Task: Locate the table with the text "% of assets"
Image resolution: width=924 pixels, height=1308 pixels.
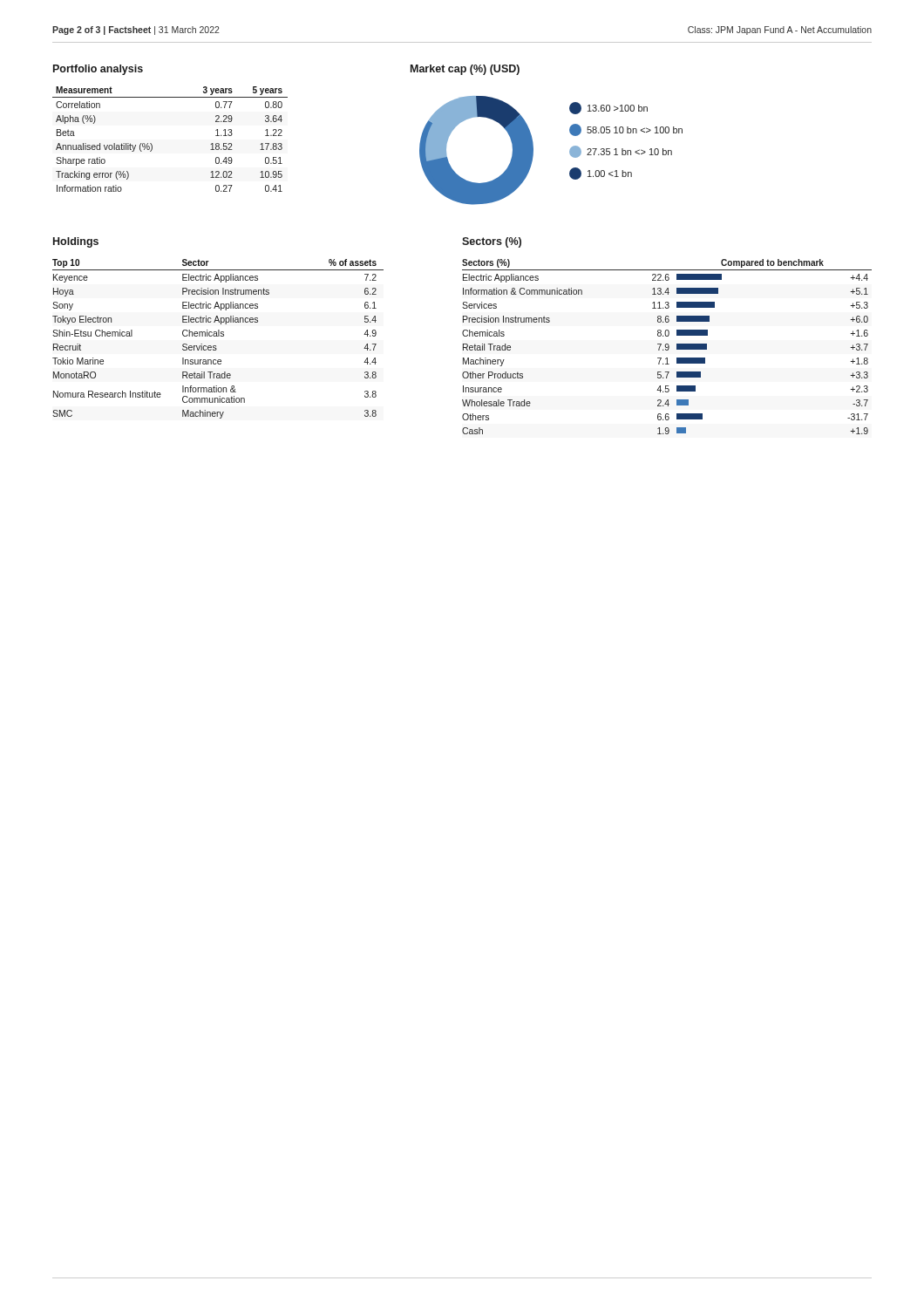Action: [x=218, y=338]
